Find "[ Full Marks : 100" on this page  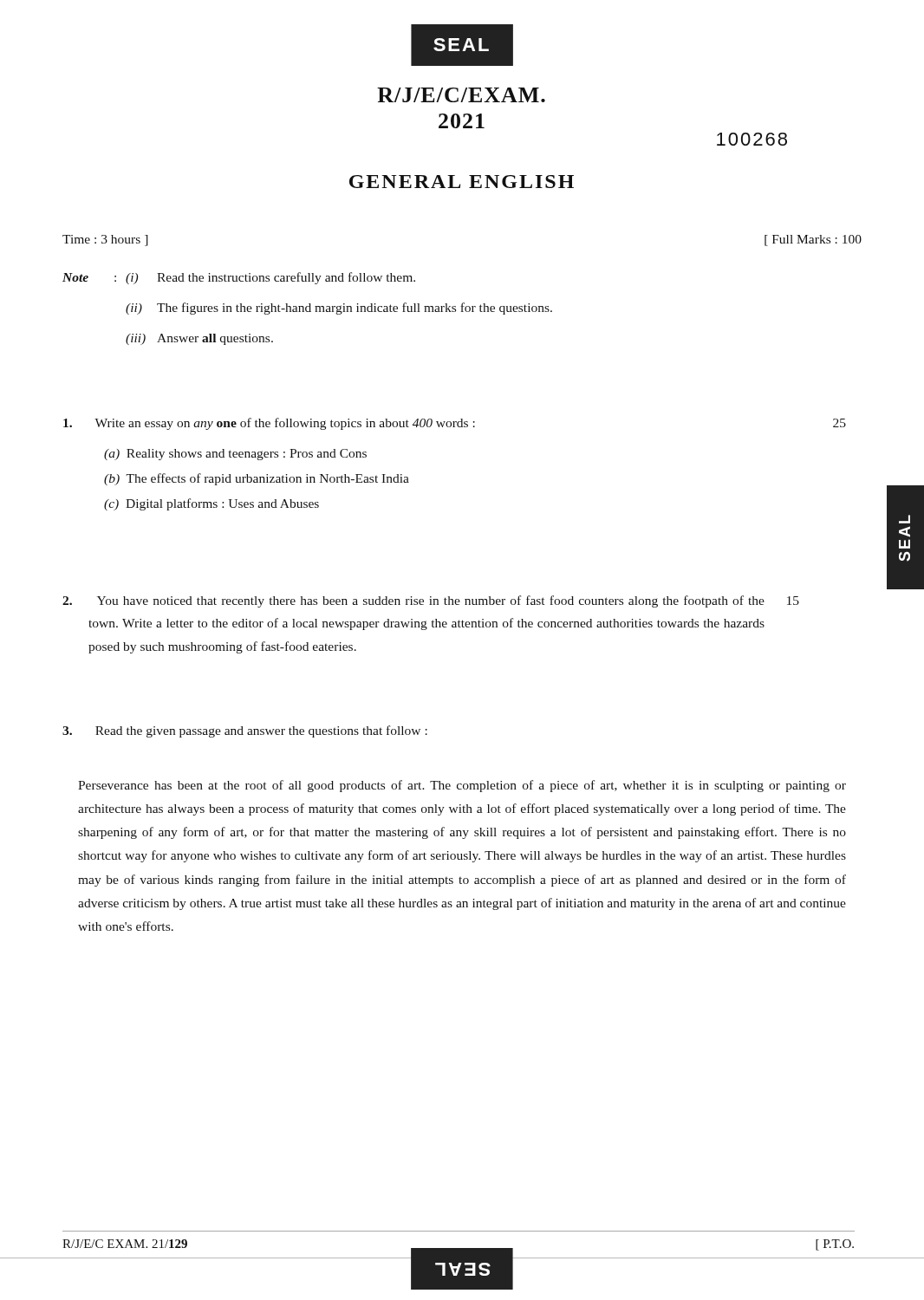(x=813, y=239)
